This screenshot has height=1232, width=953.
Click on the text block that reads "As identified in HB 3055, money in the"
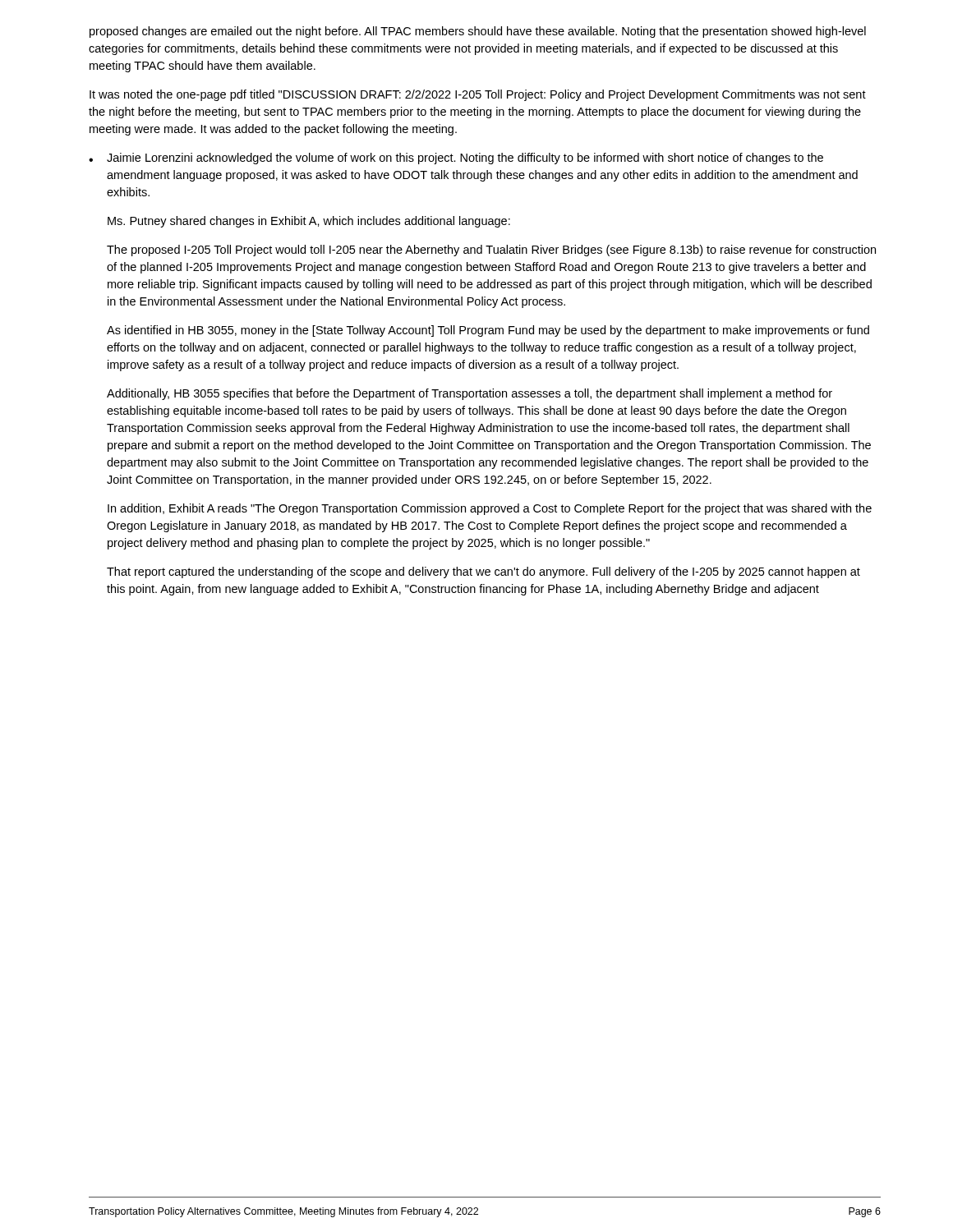point(488,348)
